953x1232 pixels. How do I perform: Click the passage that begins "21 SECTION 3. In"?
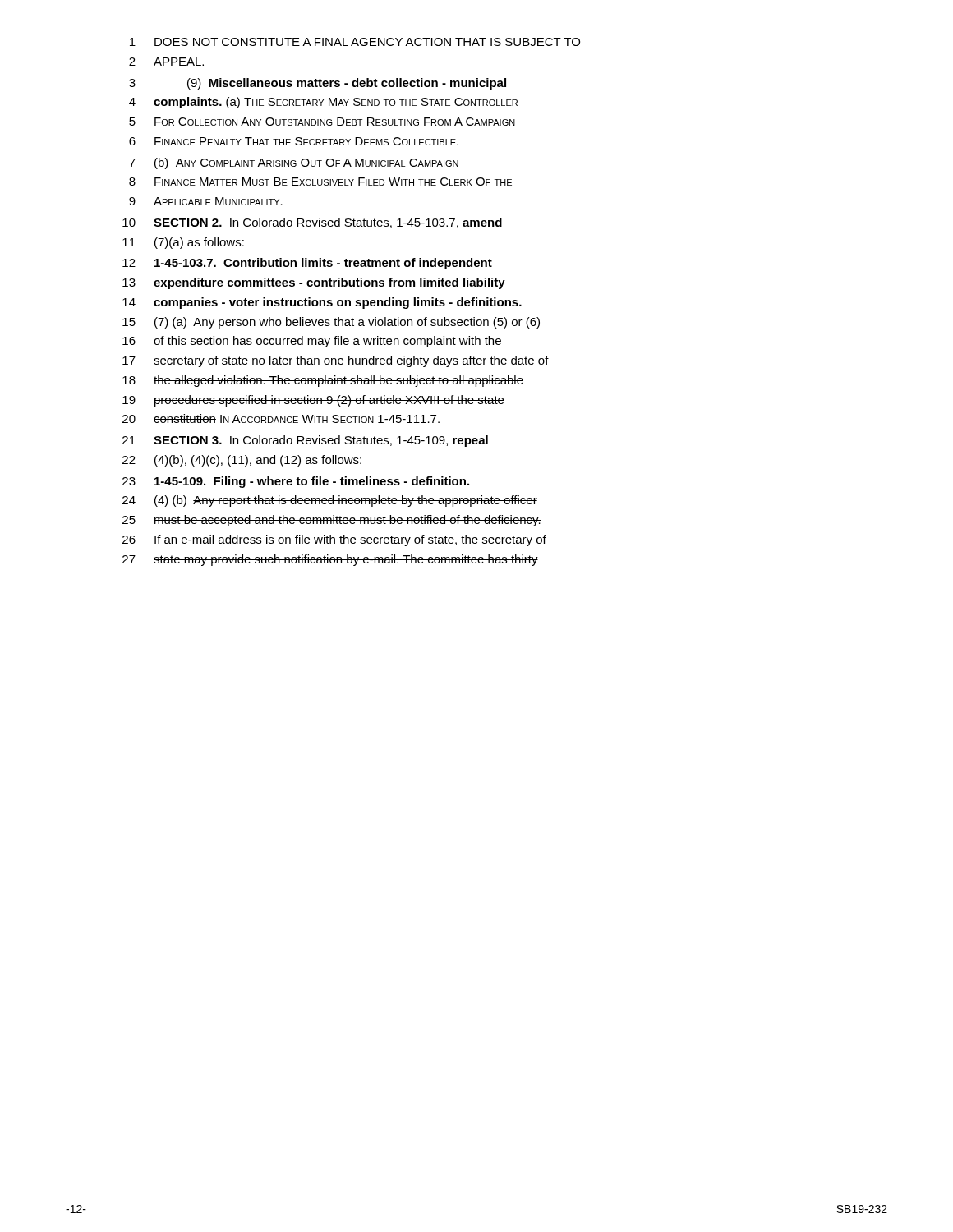coord(493,440)
